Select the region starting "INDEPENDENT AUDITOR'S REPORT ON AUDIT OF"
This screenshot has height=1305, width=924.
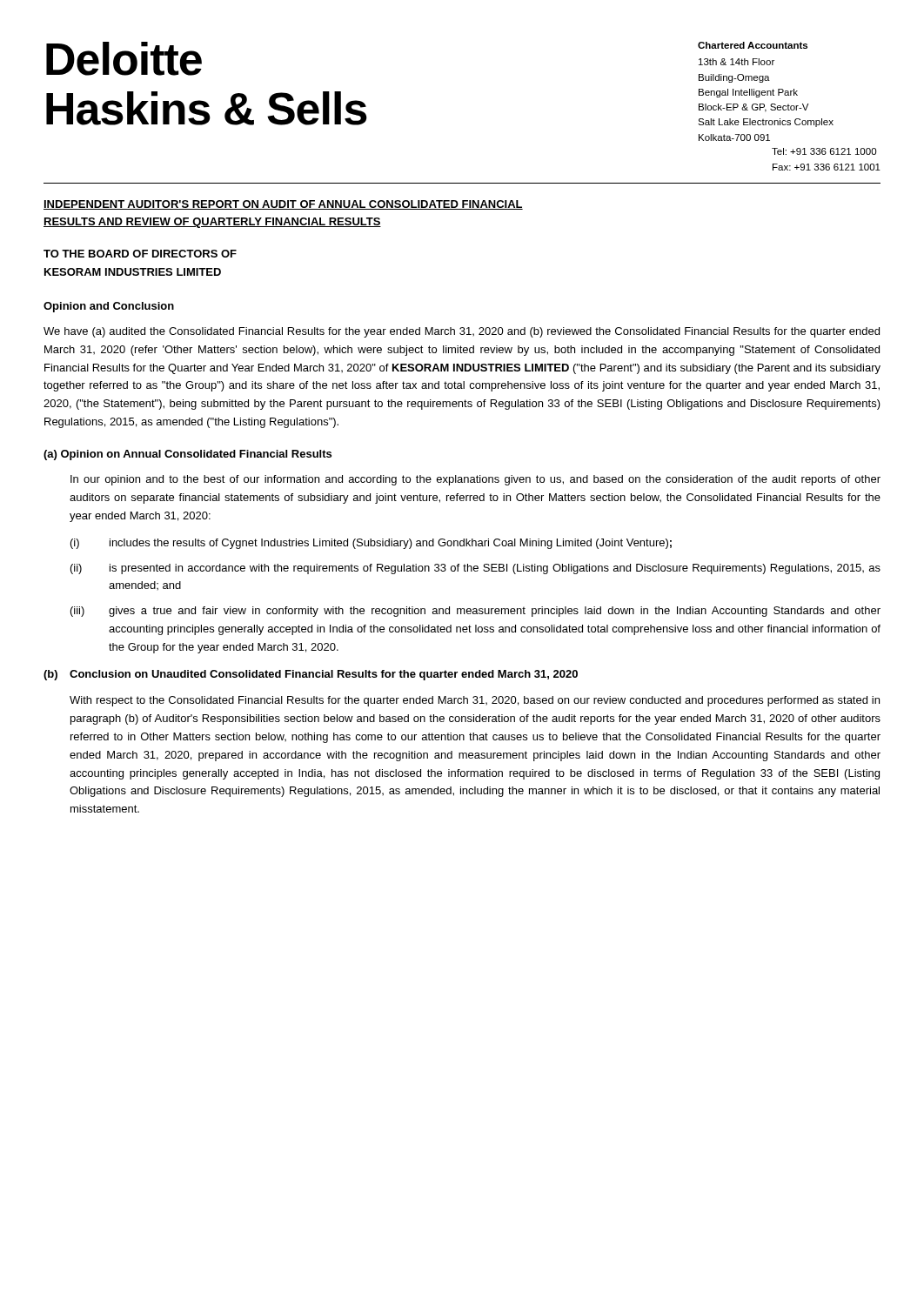pos(283,212)
